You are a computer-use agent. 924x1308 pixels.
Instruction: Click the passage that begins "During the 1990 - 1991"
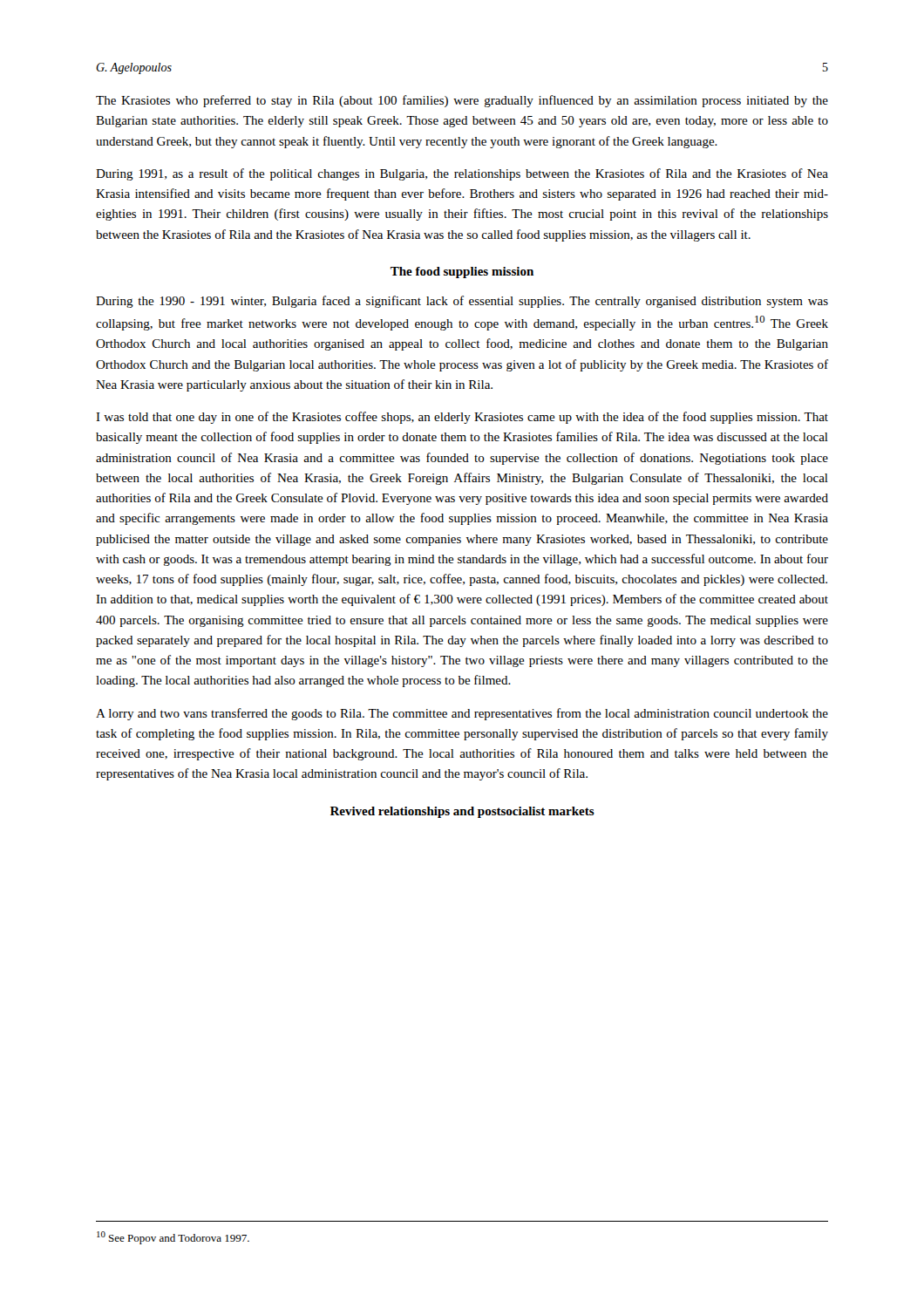(x=462, y=342)
